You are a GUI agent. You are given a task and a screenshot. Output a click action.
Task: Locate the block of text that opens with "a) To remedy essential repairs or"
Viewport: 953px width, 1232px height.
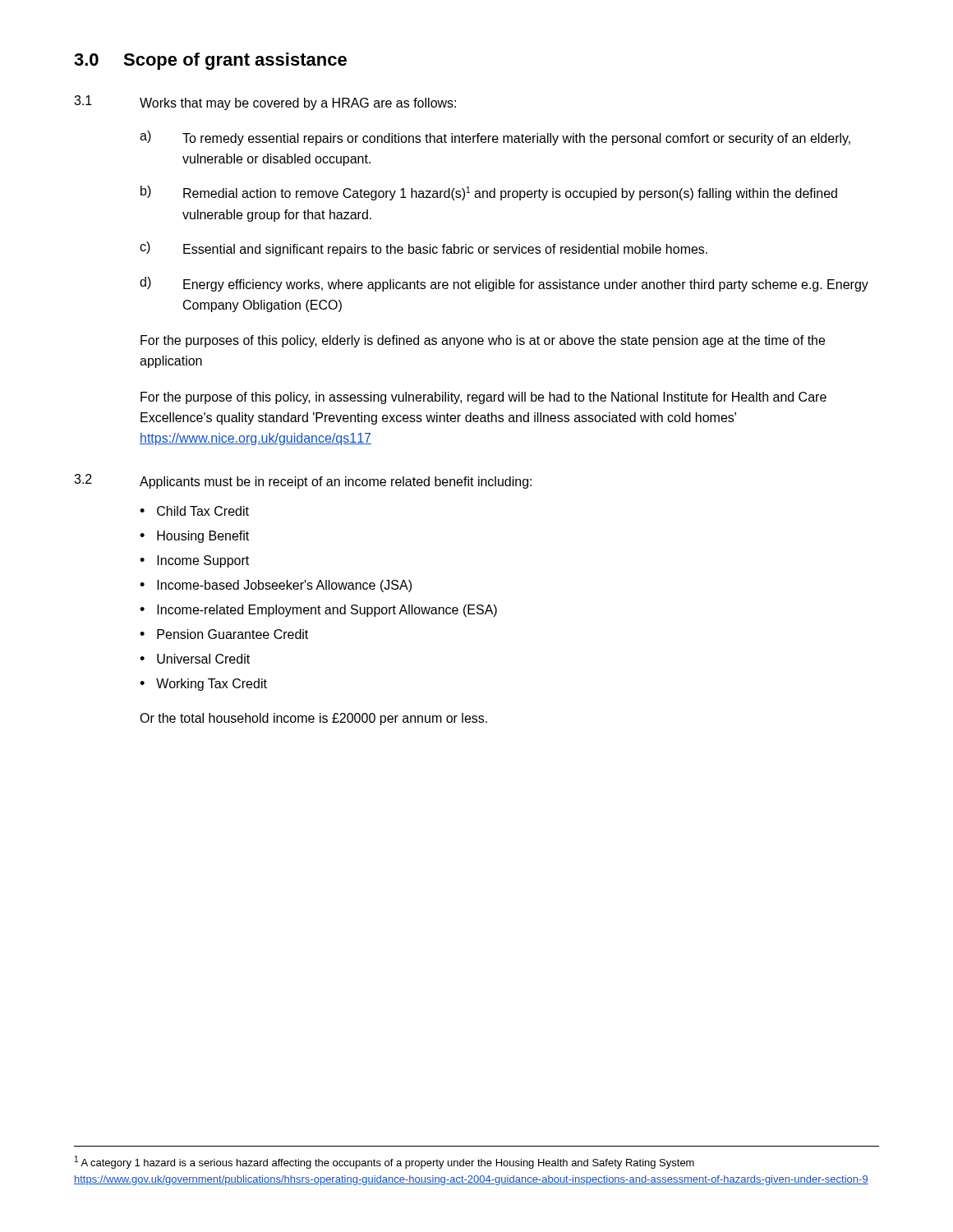coord(509,149)
